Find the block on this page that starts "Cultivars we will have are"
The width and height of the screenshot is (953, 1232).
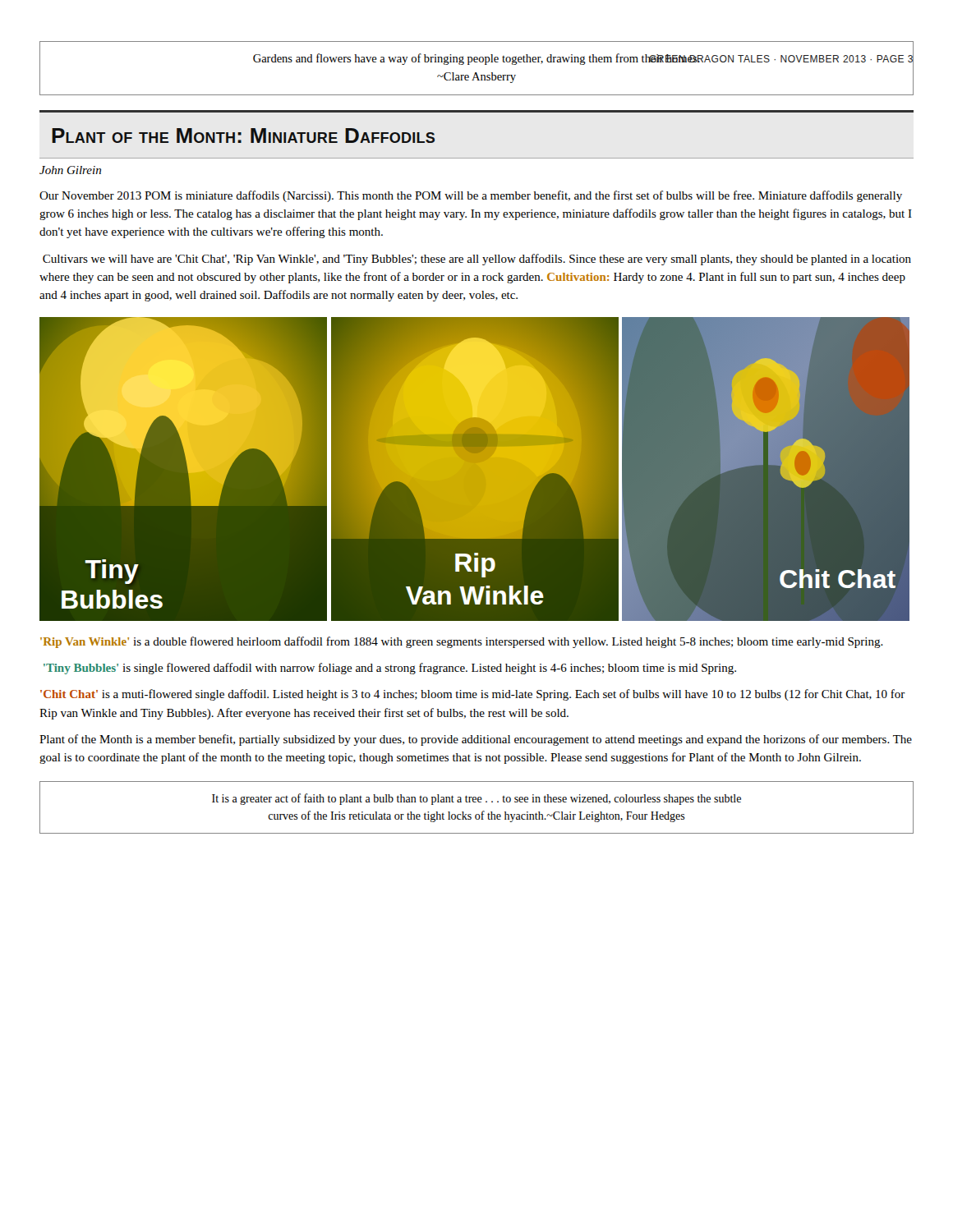pyautogui.click(x=475, y=277)
